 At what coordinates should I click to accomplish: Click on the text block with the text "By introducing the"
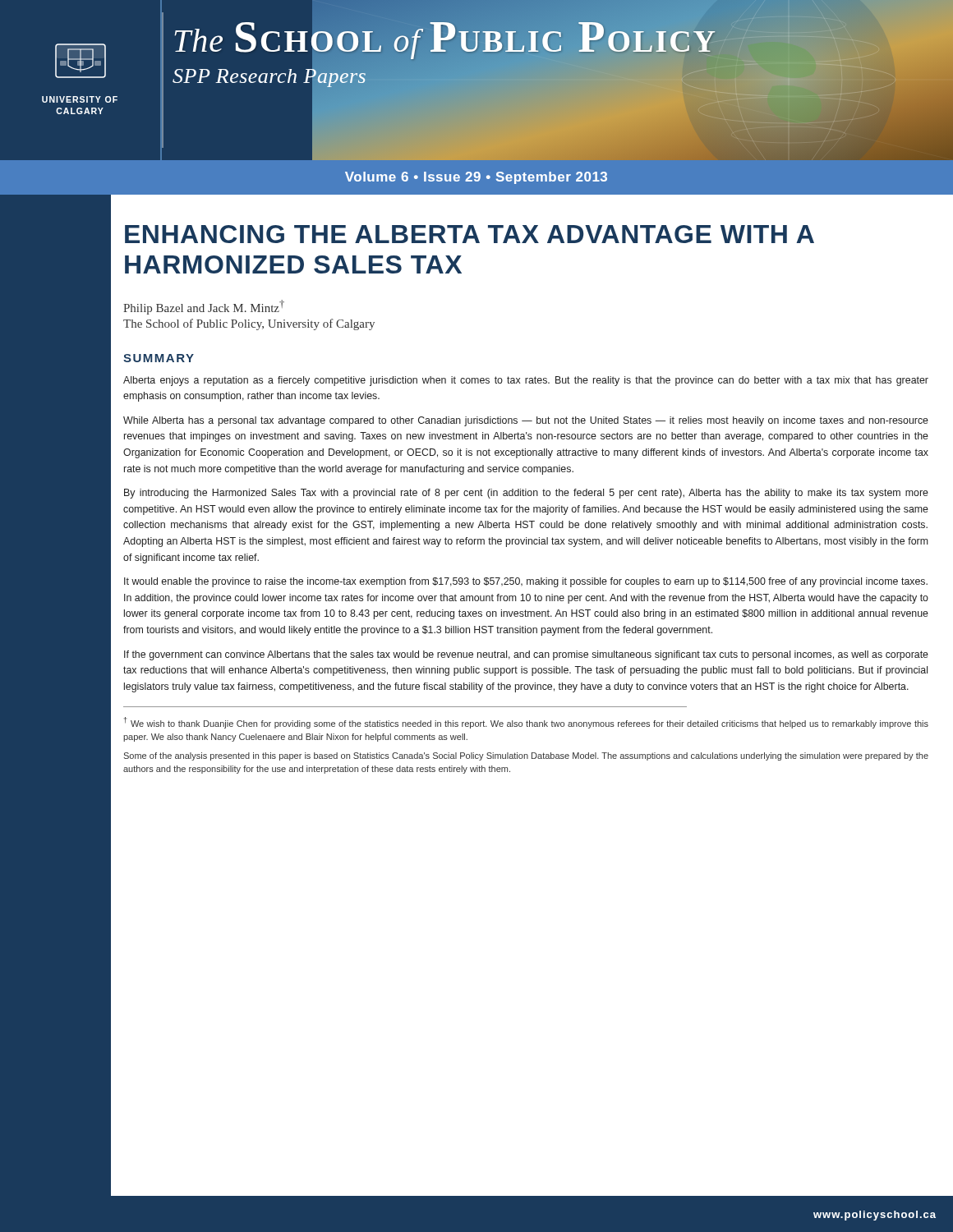click(526, 525)
